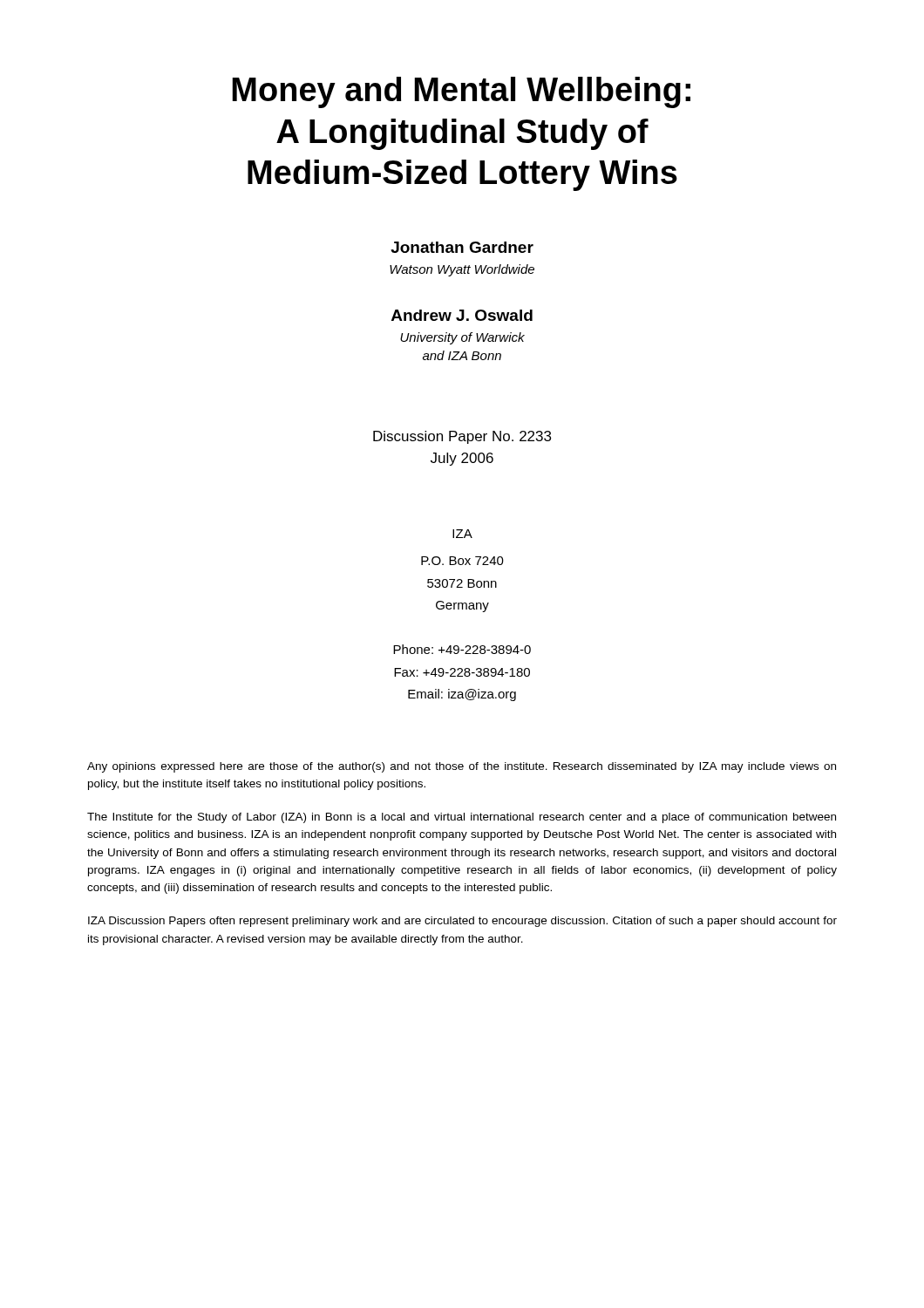This screenshot has width=924, height=1308.
Task: Select the text starting "Jonathan Gardner Watson Wyatt Worldwide"
Action: coord(462,258)
